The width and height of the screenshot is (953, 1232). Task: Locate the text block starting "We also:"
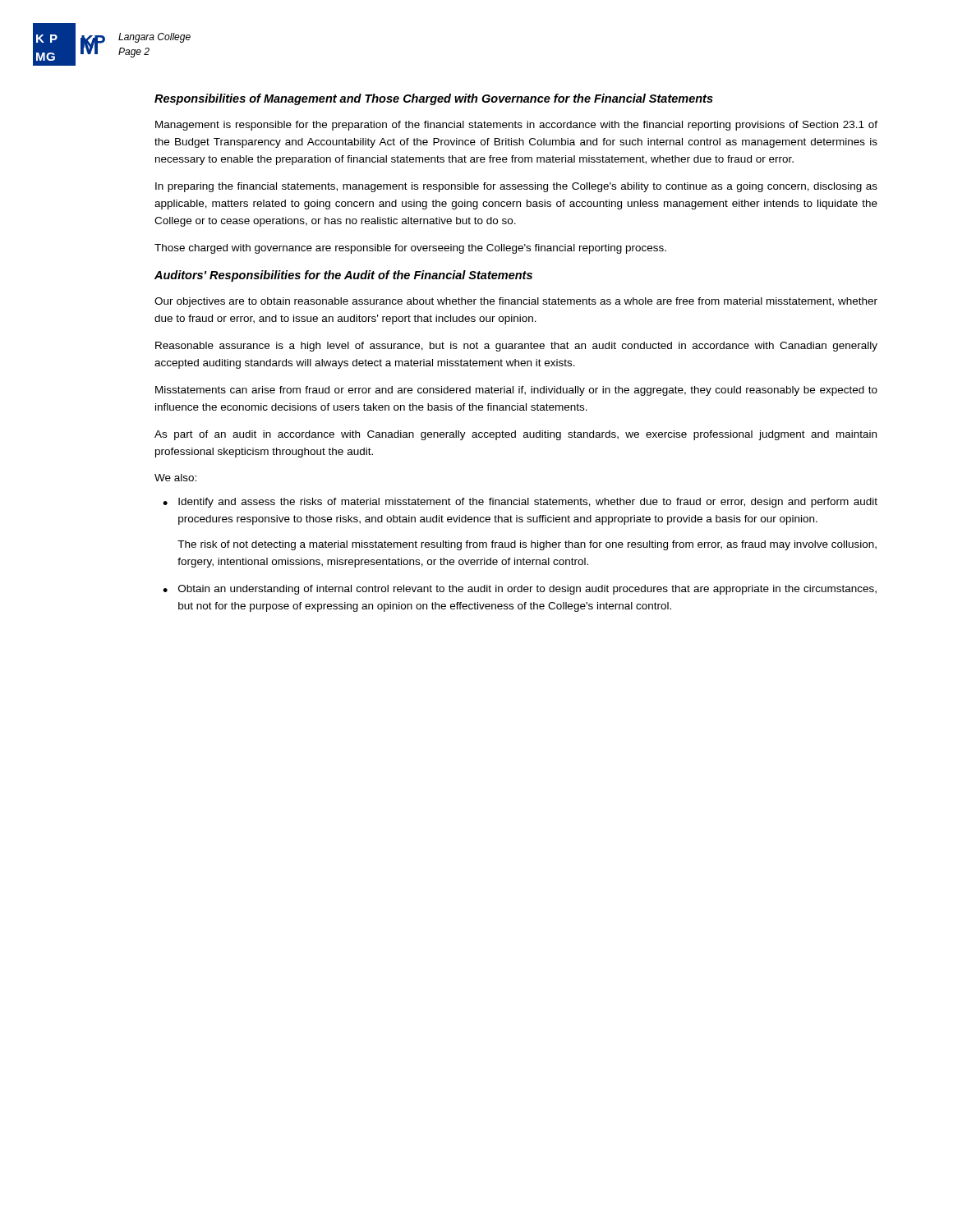(x=176, y=478)
